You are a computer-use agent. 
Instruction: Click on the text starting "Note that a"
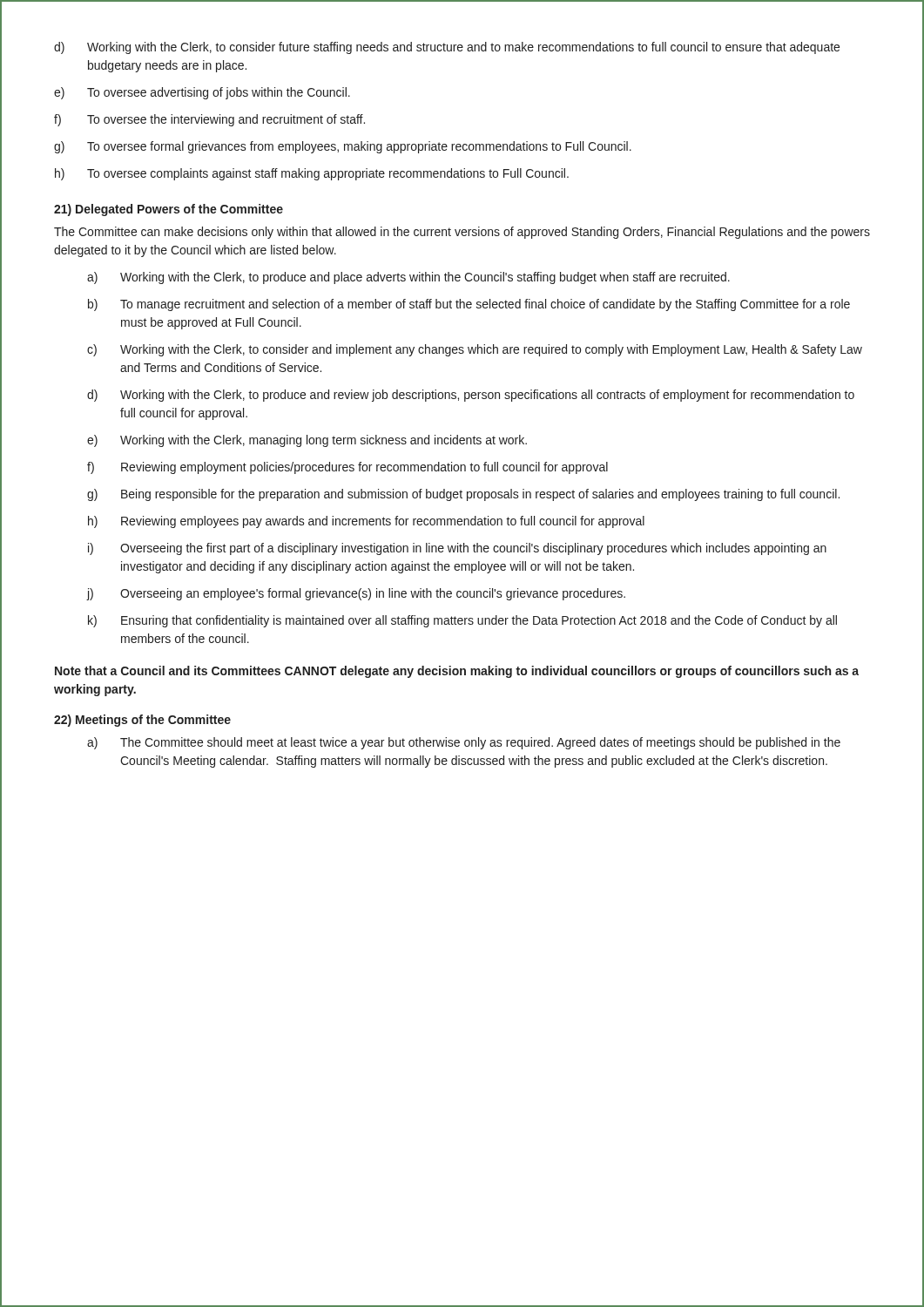coord(456,680)
